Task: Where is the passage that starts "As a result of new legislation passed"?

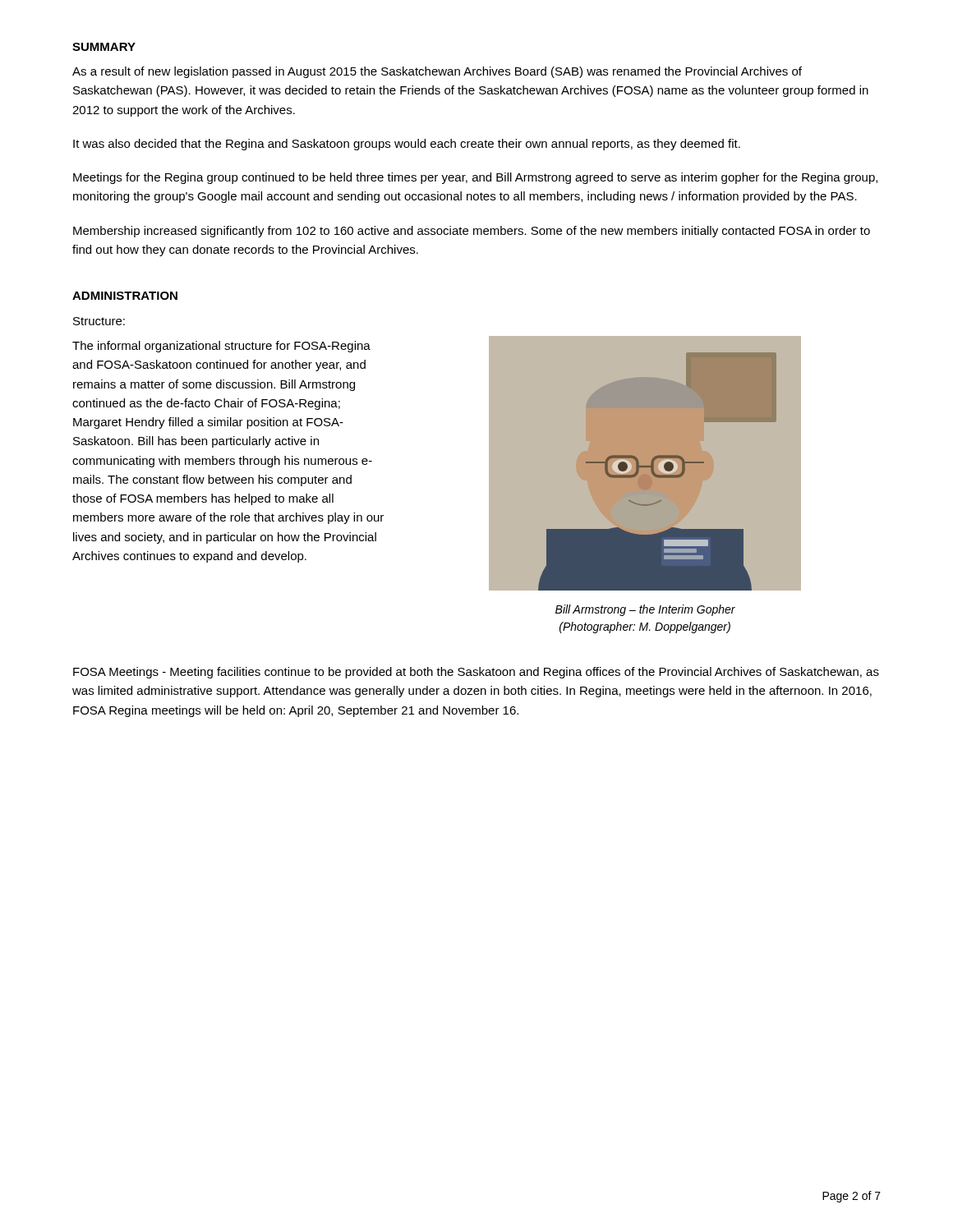Action: pos(470,90)
